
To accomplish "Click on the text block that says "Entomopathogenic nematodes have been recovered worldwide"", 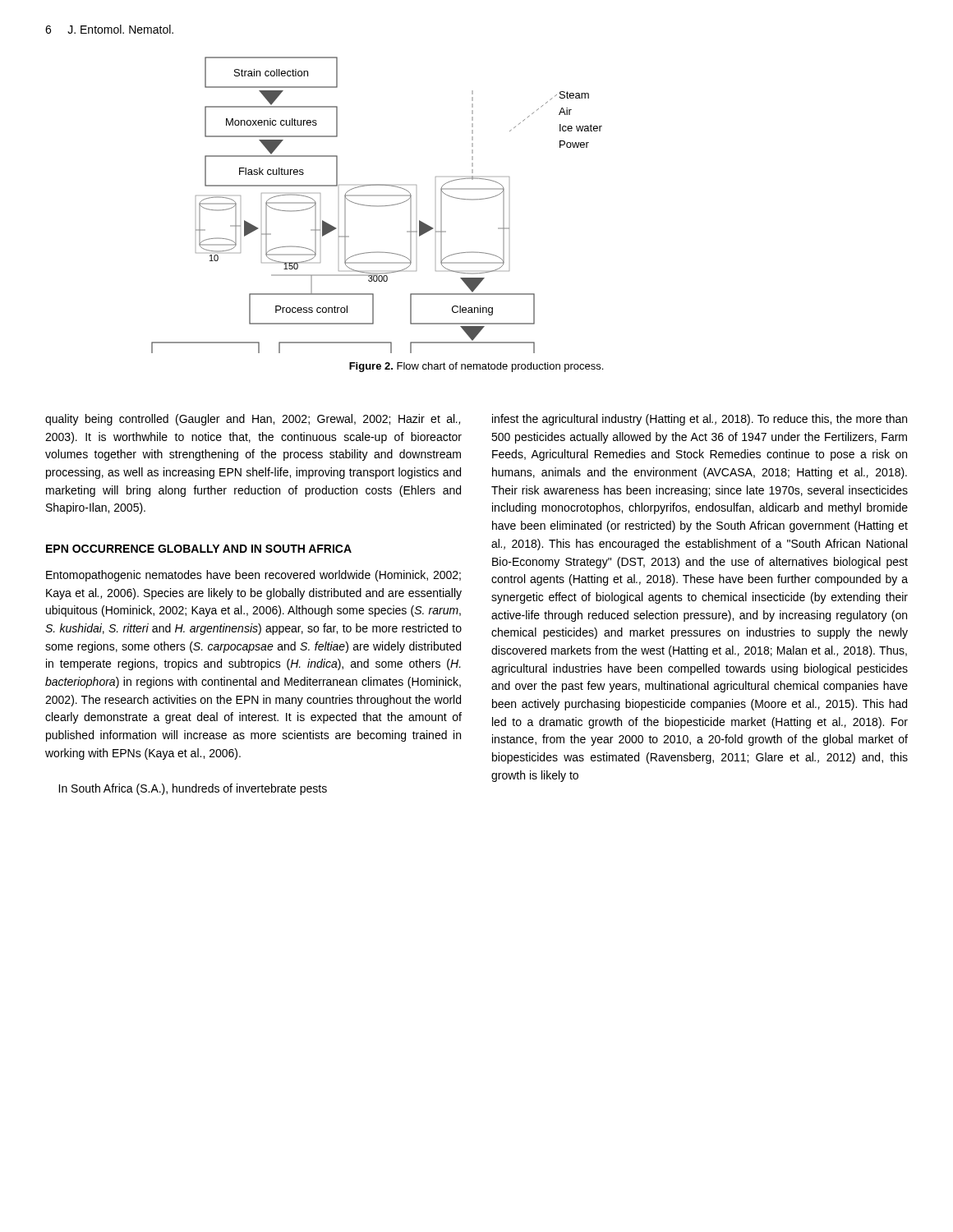I will [253, 682].
